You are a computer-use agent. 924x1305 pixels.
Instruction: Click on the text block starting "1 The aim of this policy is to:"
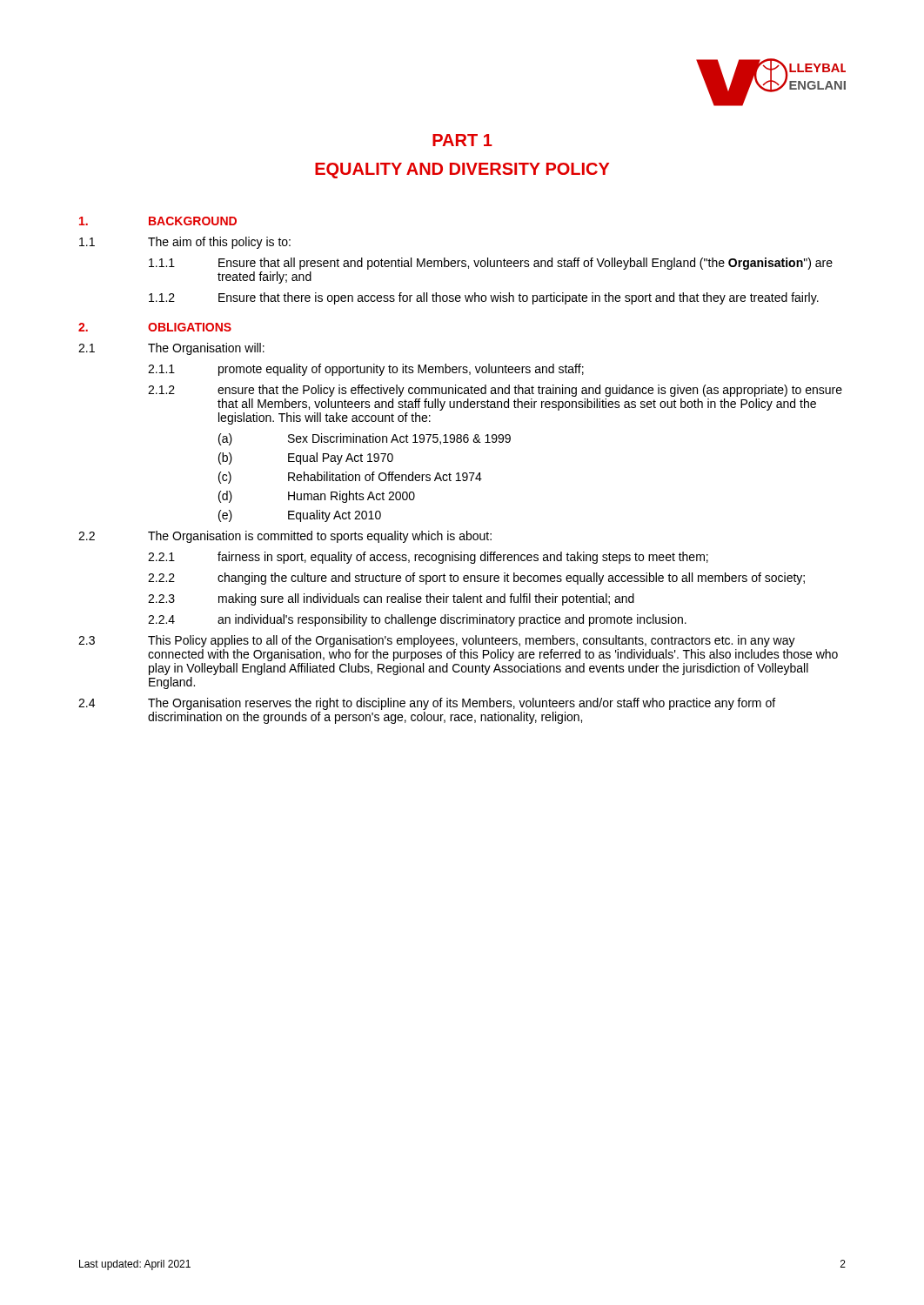tap(185, 243)
